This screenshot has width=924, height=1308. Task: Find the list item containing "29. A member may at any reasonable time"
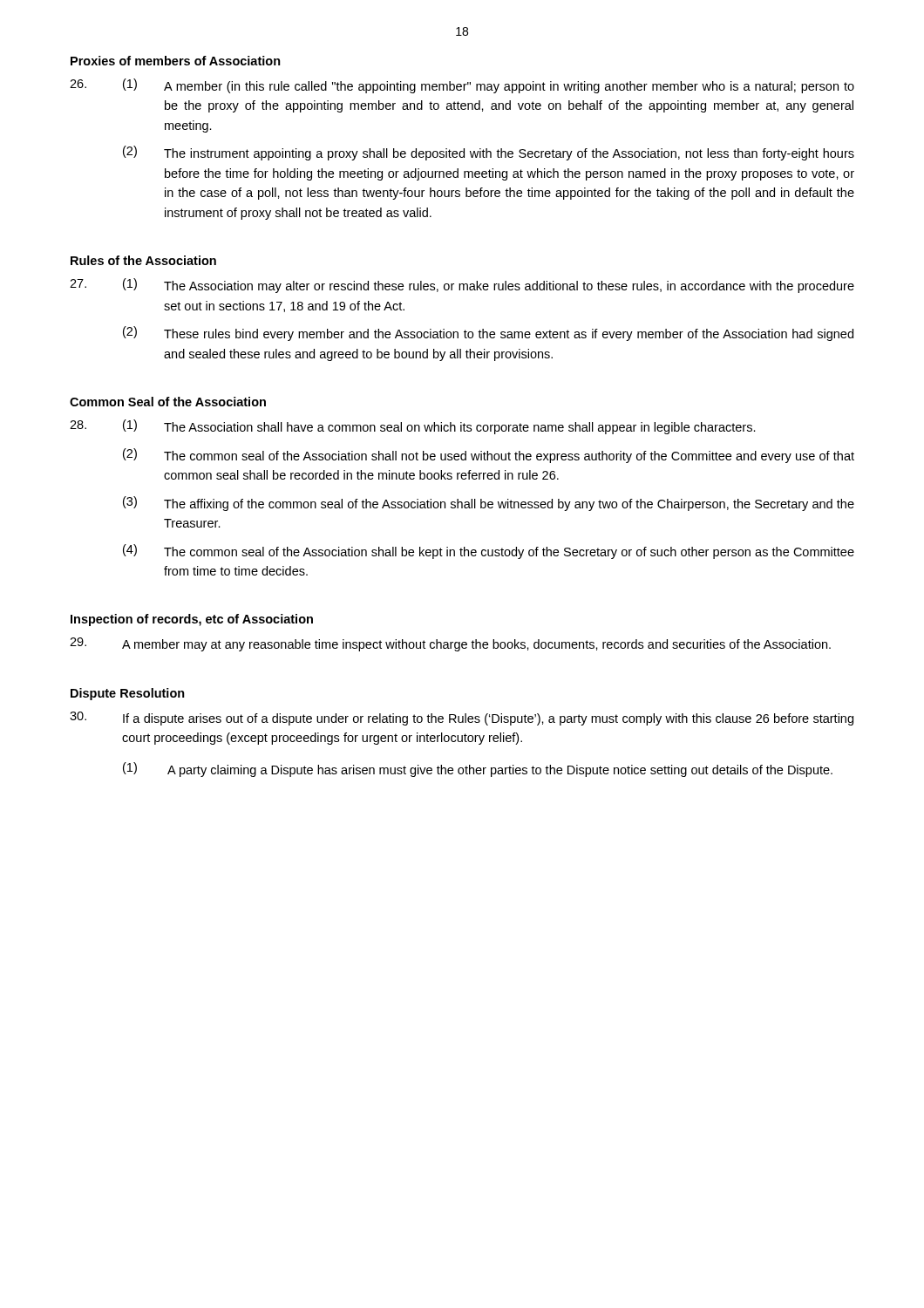pos(462,645)
